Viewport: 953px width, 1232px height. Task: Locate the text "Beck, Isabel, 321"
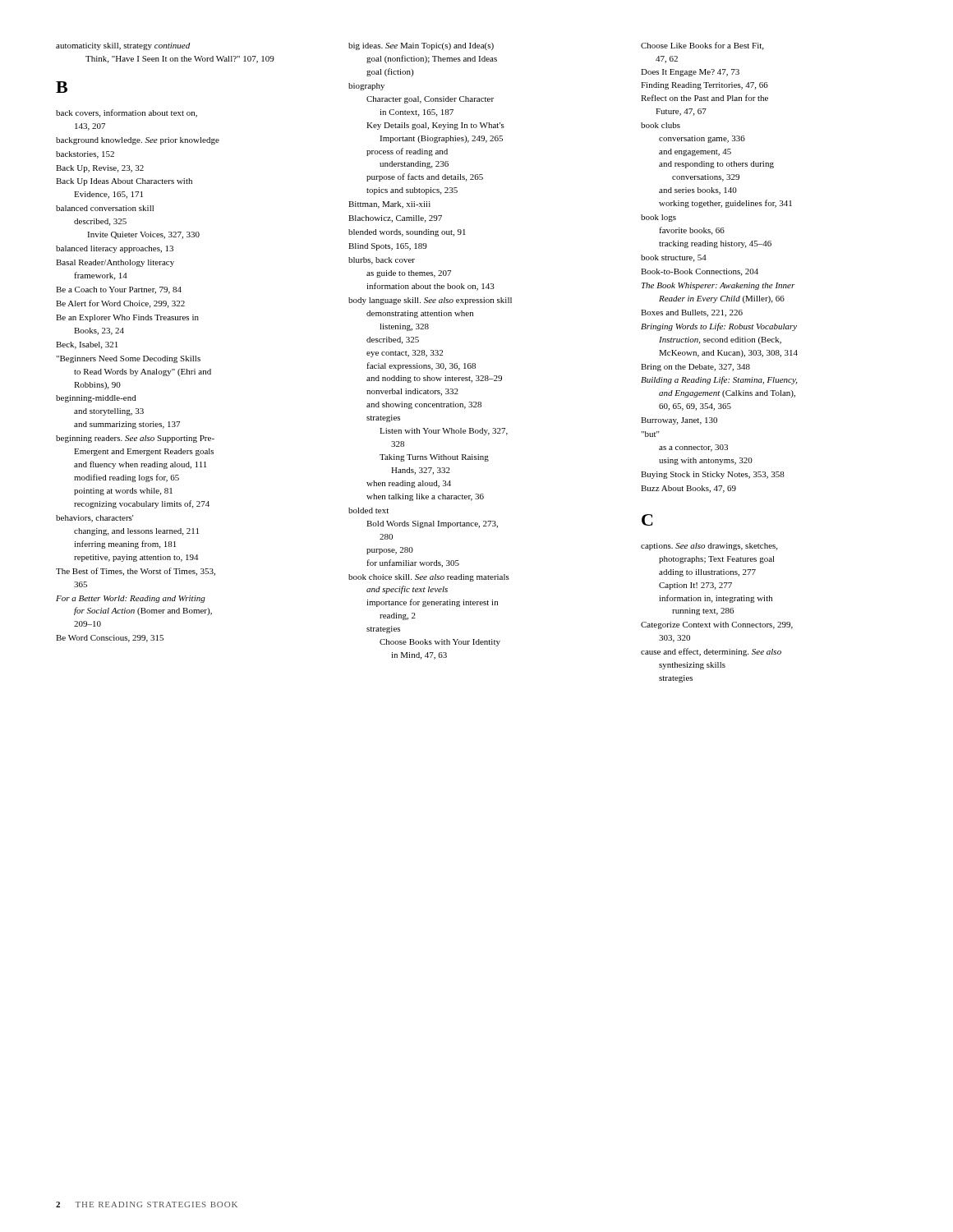click(x=187, y=345)
